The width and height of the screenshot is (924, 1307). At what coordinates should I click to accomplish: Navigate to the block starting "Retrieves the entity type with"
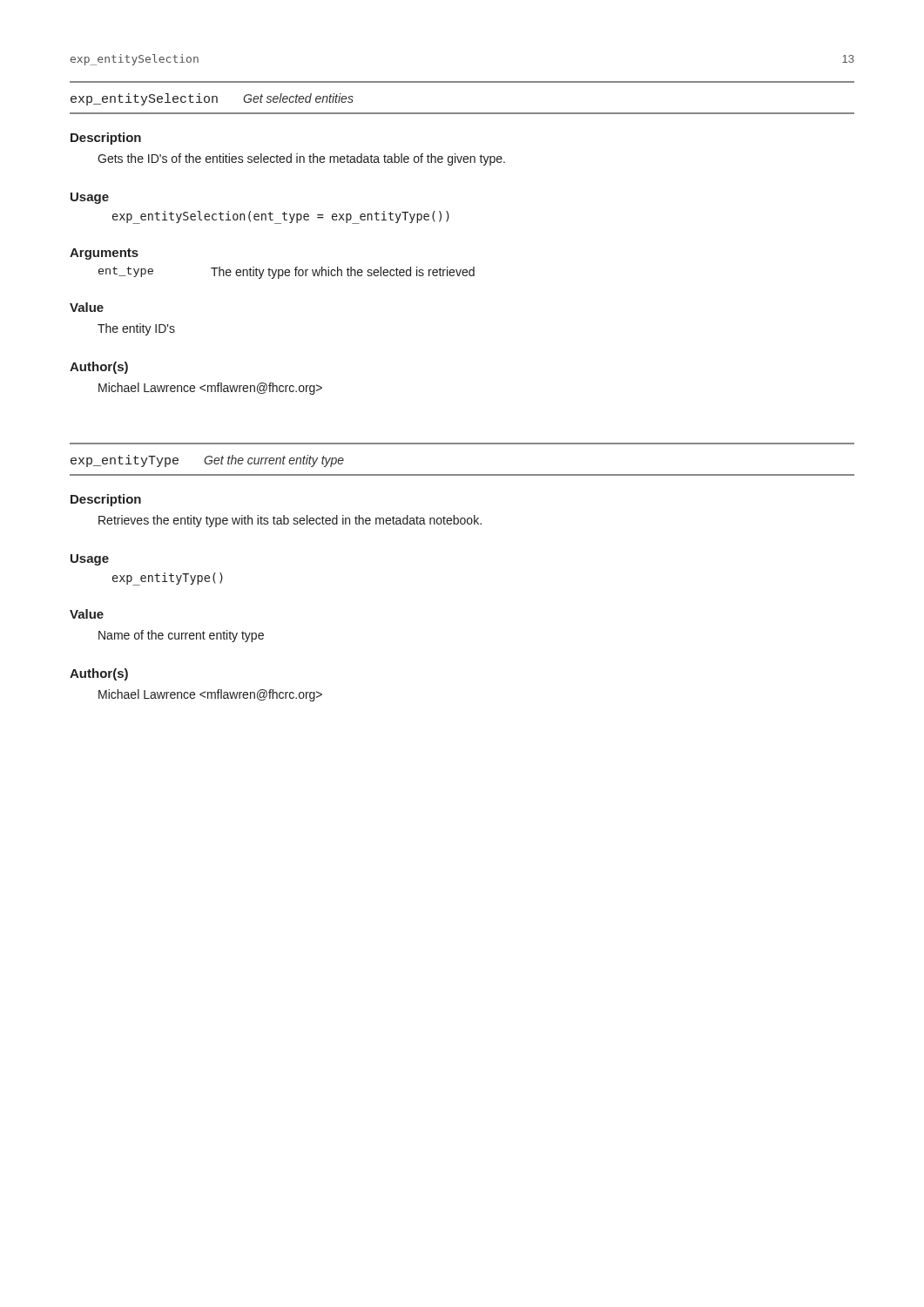[x=290, y=520]
